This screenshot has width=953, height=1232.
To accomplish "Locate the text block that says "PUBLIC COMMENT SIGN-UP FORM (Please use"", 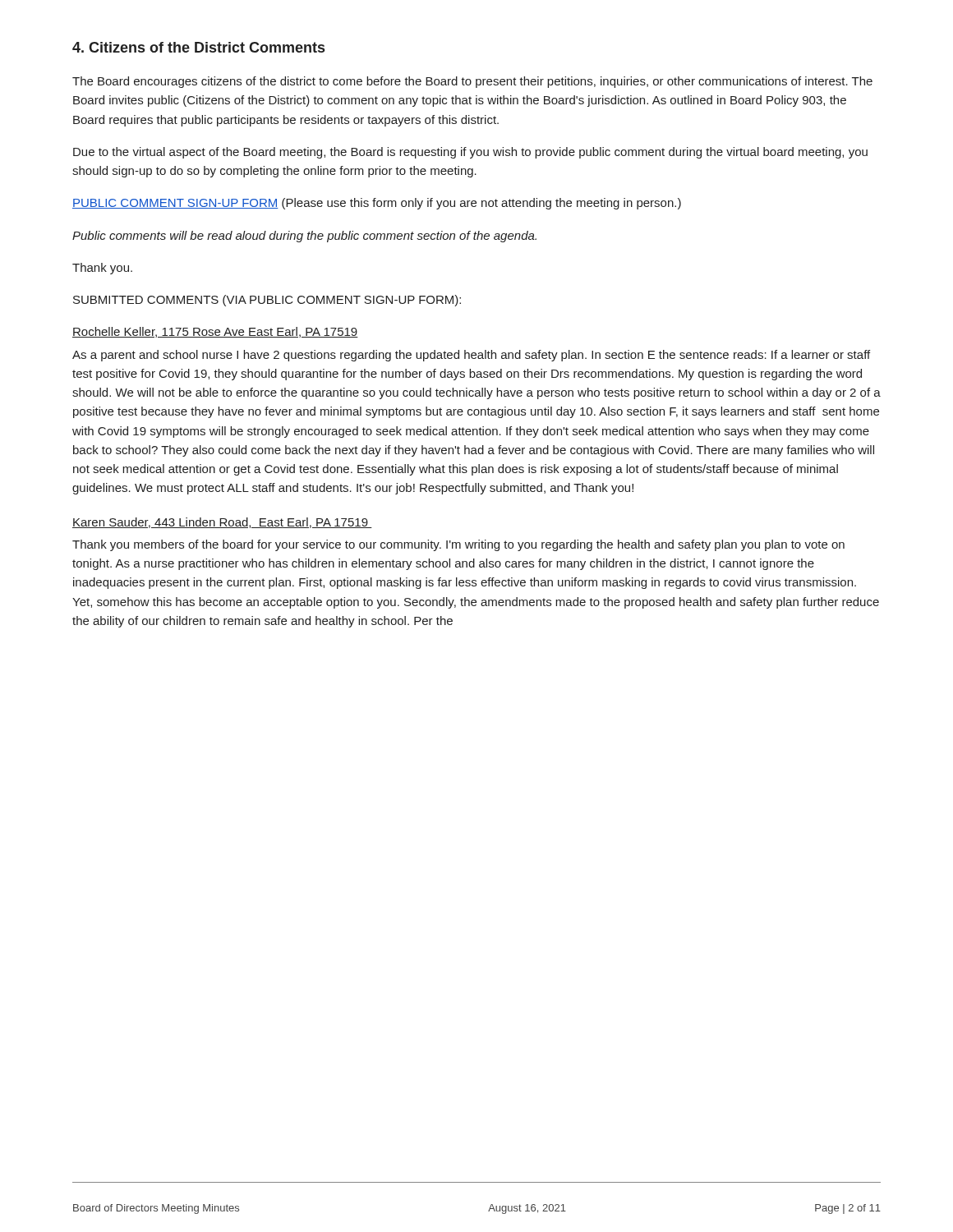I will coord(476,203).
